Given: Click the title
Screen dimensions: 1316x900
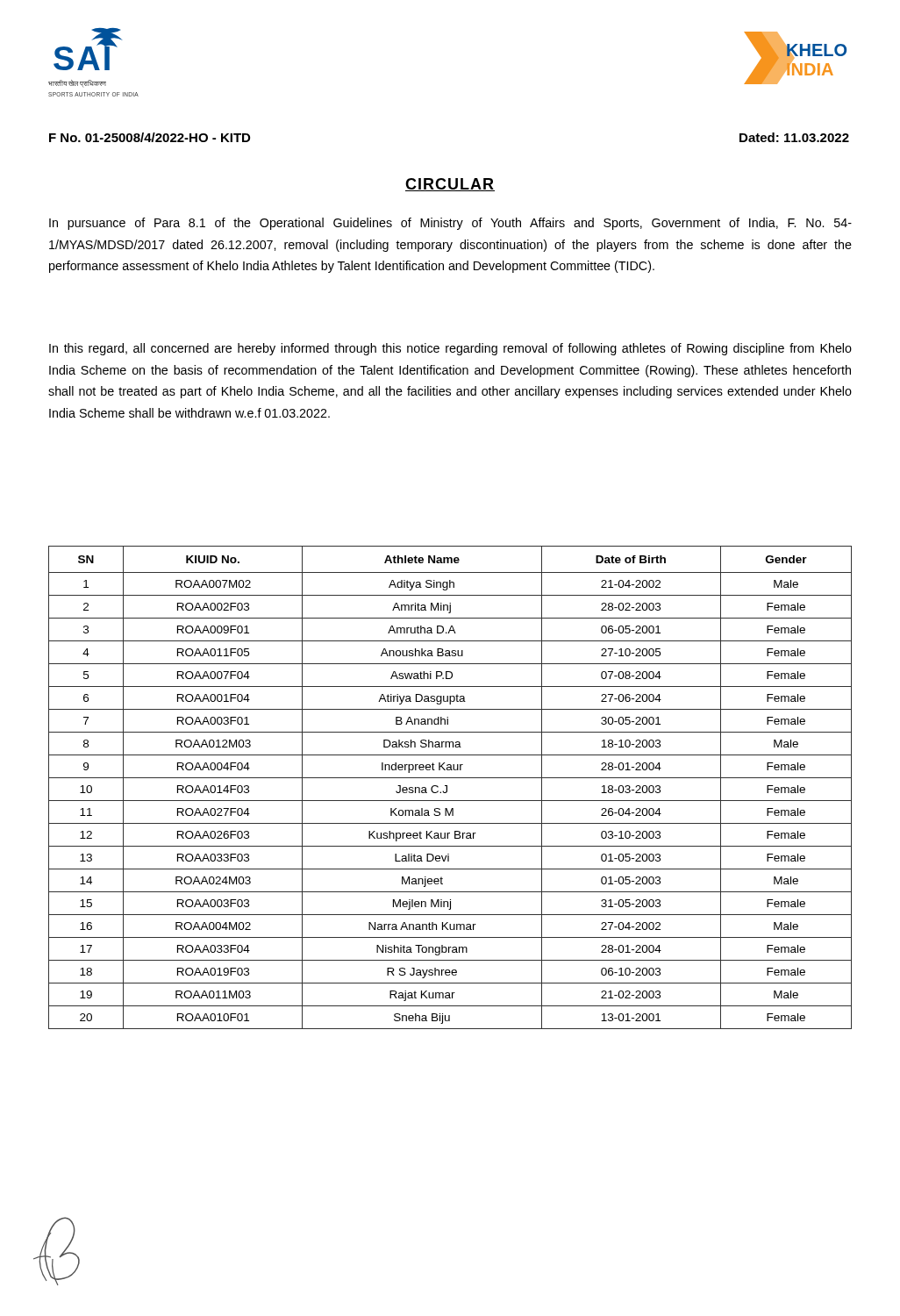Looking at the screenshot, I should click(x=450, y=184).
